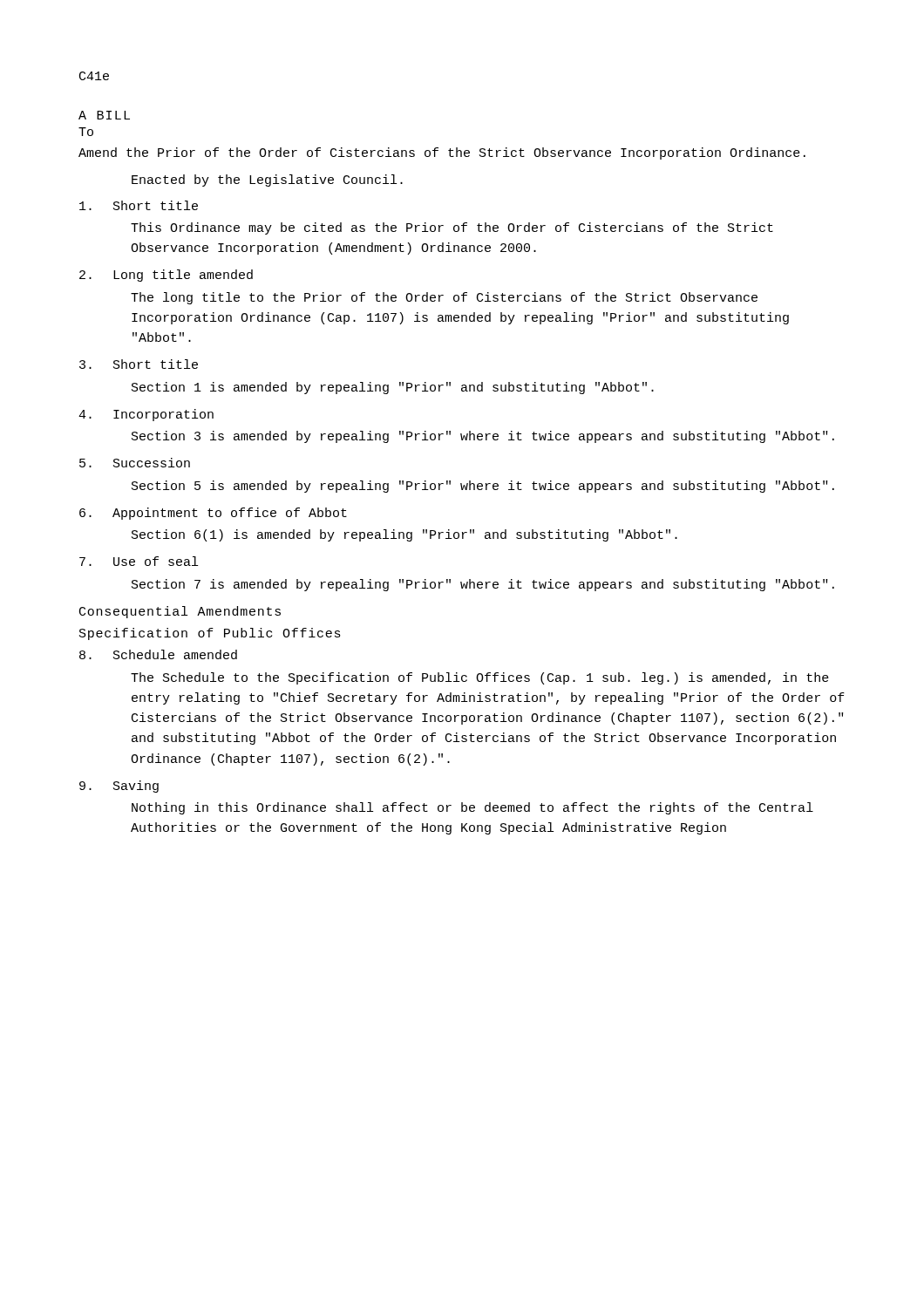Find "9. Saving" on this page
This screenshot has height=1308, width=924.
pos(119,787)
